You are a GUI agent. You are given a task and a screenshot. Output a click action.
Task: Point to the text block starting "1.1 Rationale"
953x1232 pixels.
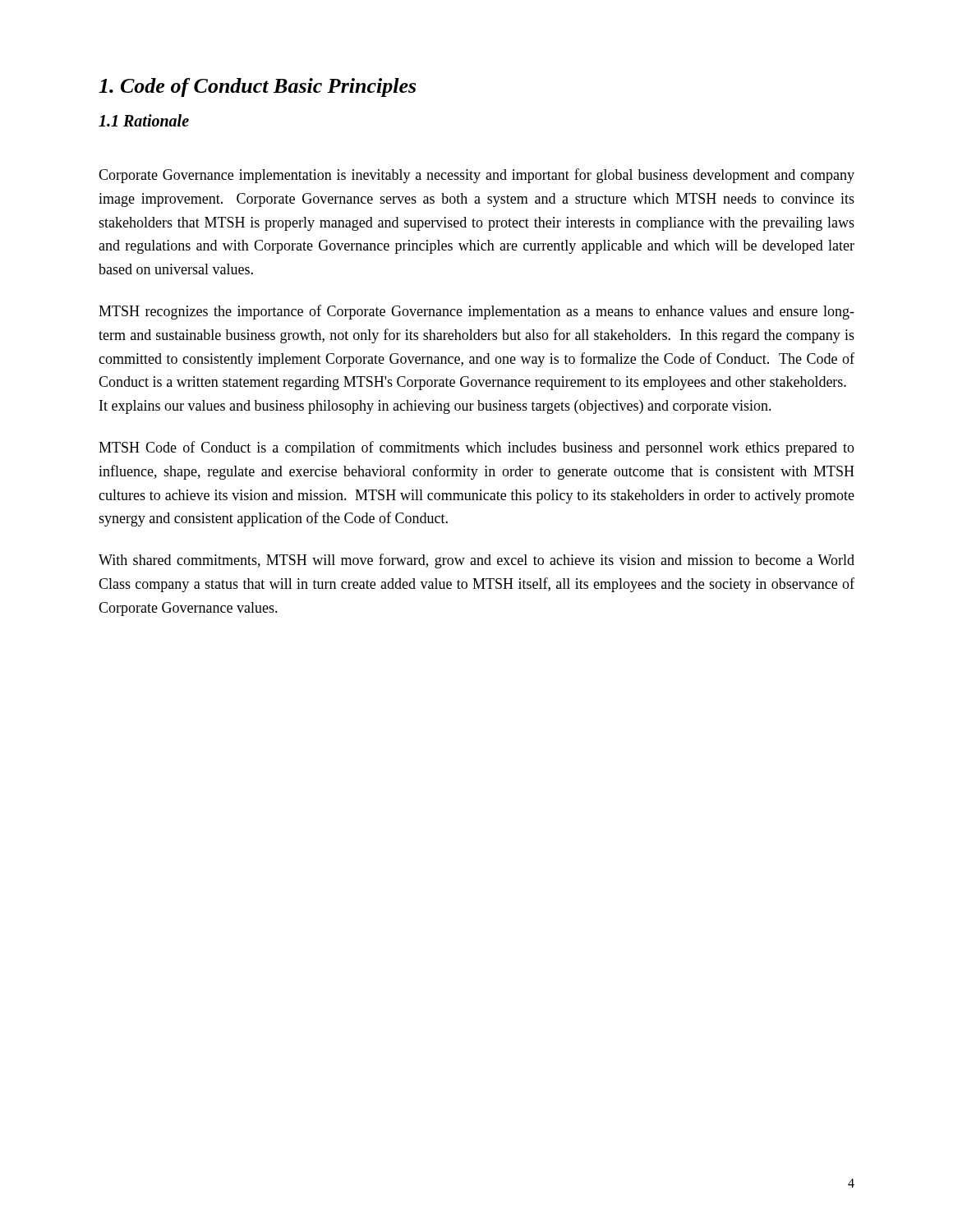coord(144,121)
